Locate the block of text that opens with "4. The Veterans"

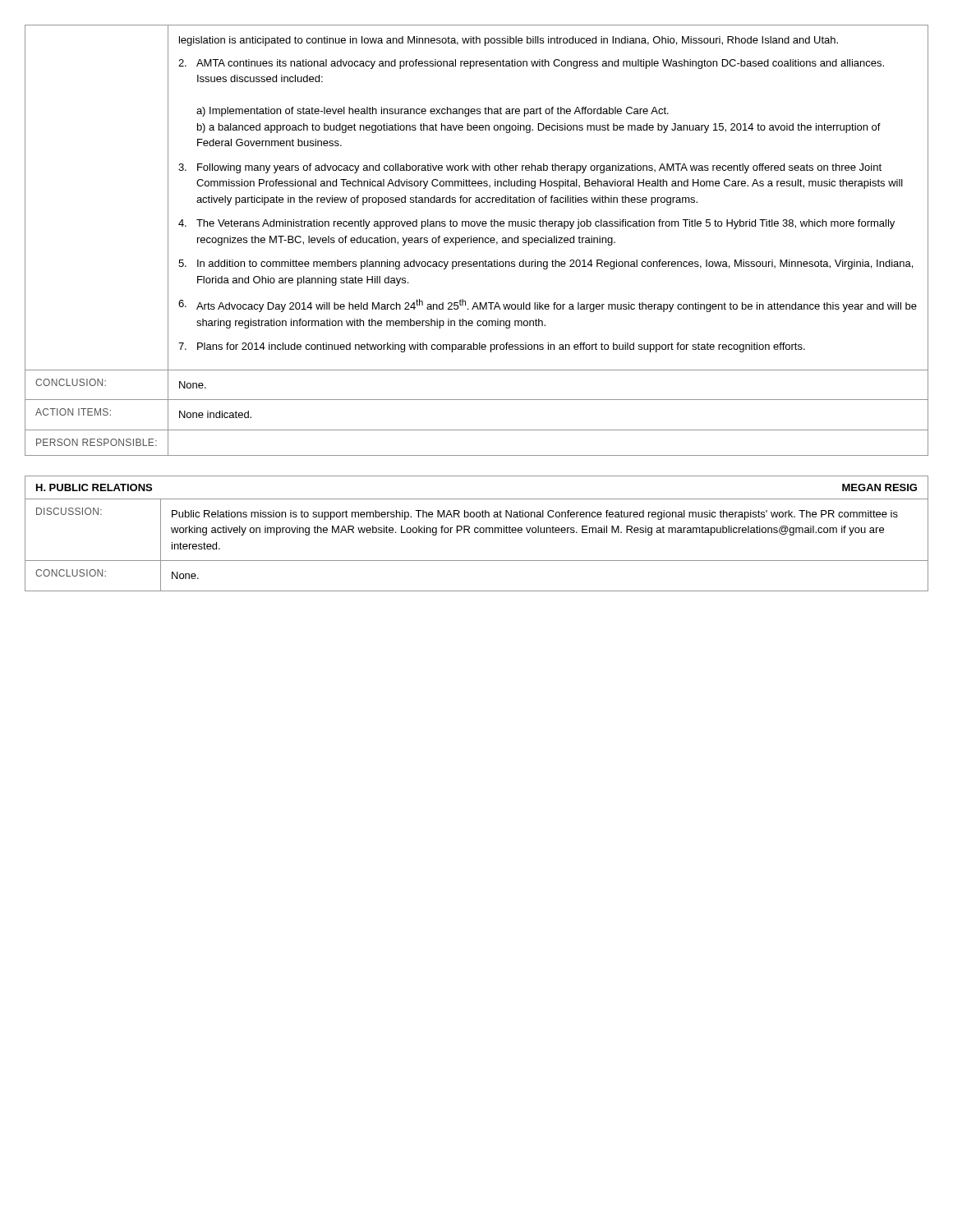548,231
